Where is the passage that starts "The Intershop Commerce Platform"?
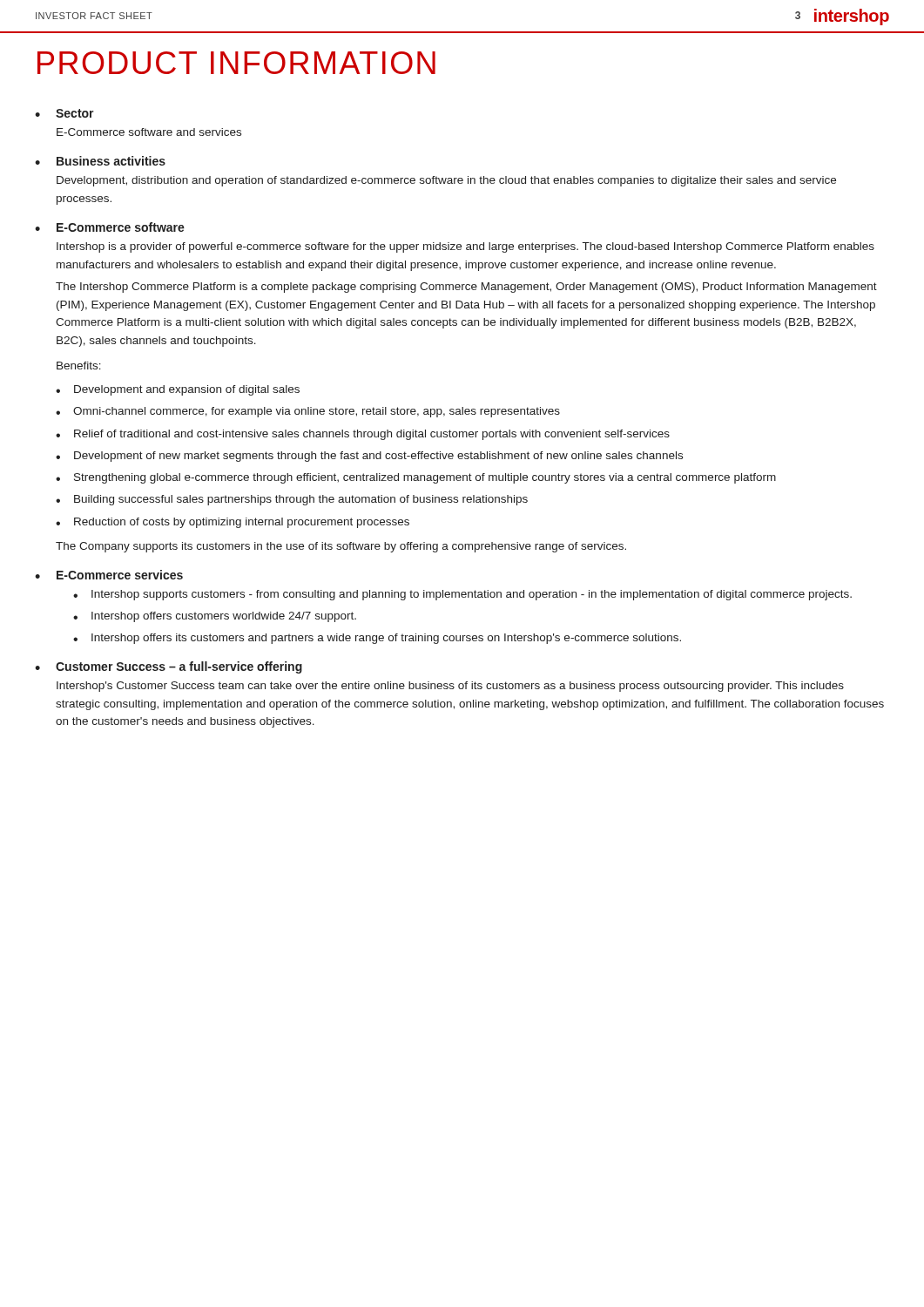The image size is (924, 1307). click(472, 314)
